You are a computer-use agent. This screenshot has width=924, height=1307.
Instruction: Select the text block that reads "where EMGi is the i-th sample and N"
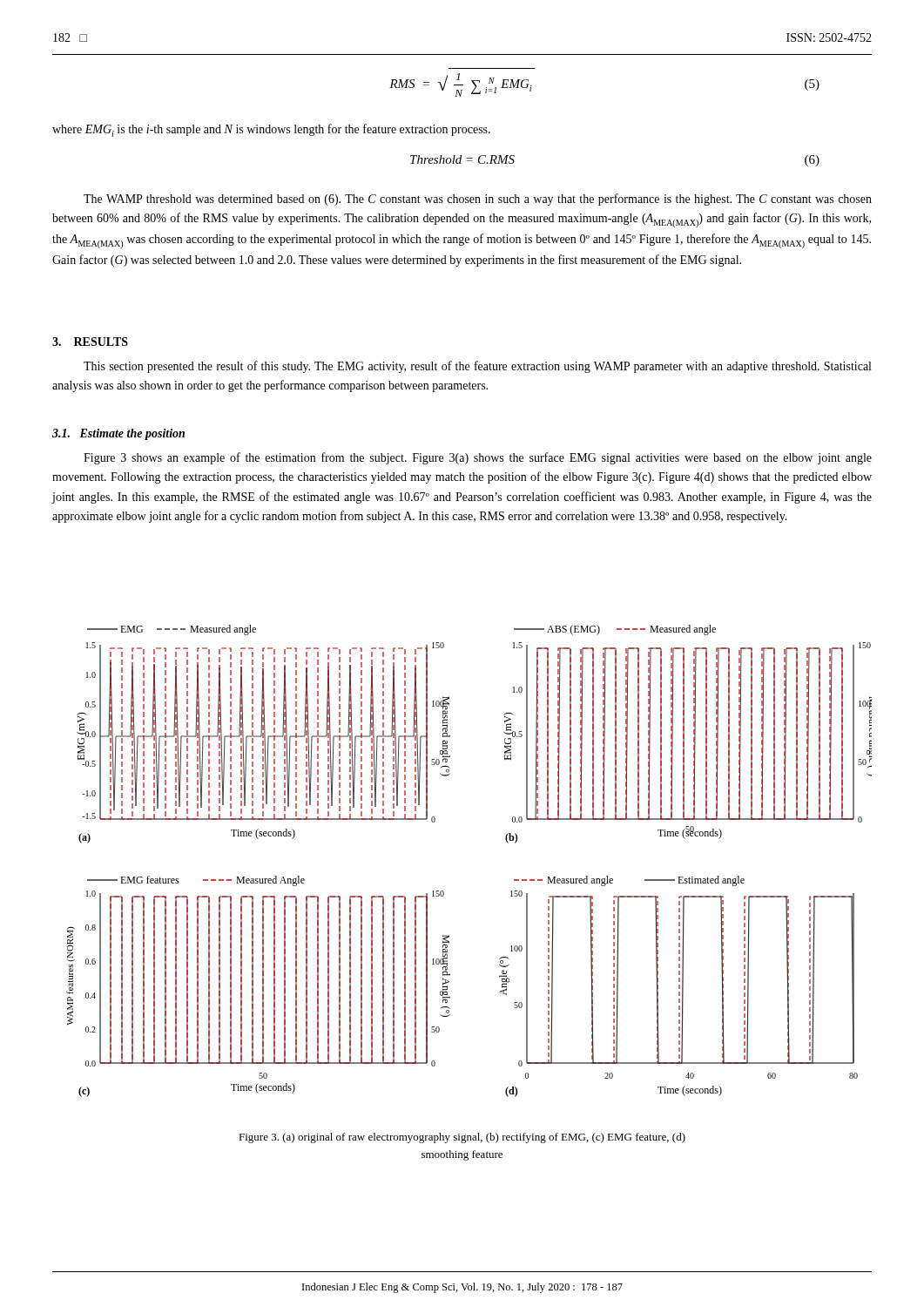[x=272, y=131]
